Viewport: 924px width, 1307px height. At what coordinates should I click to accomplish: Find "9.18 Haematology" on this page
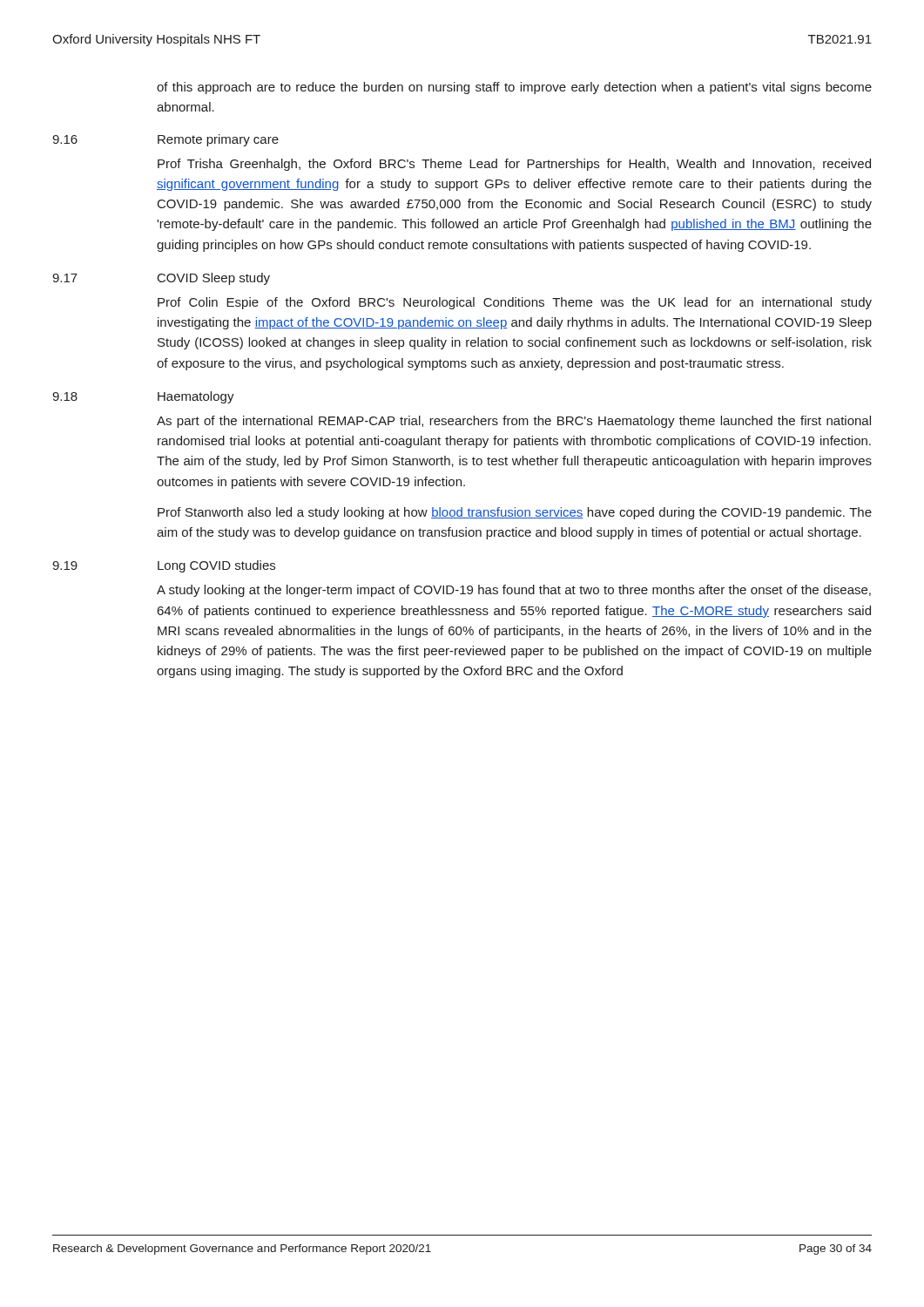(67, 397)
